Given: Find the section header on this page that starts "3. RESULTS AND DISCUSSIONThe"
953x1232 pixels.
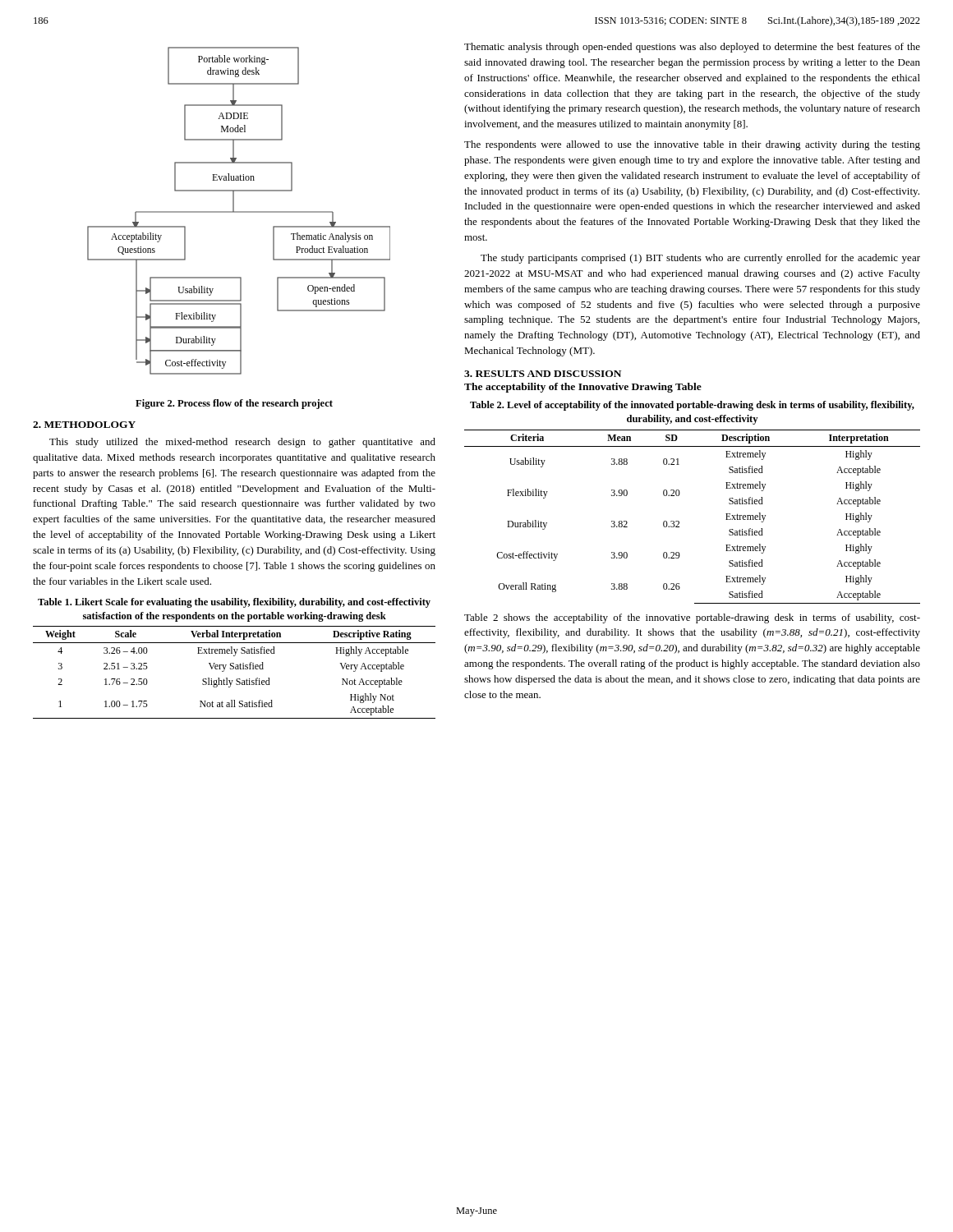Looking at the screenshot, I should pyautogui.click(x=583, y=380).
